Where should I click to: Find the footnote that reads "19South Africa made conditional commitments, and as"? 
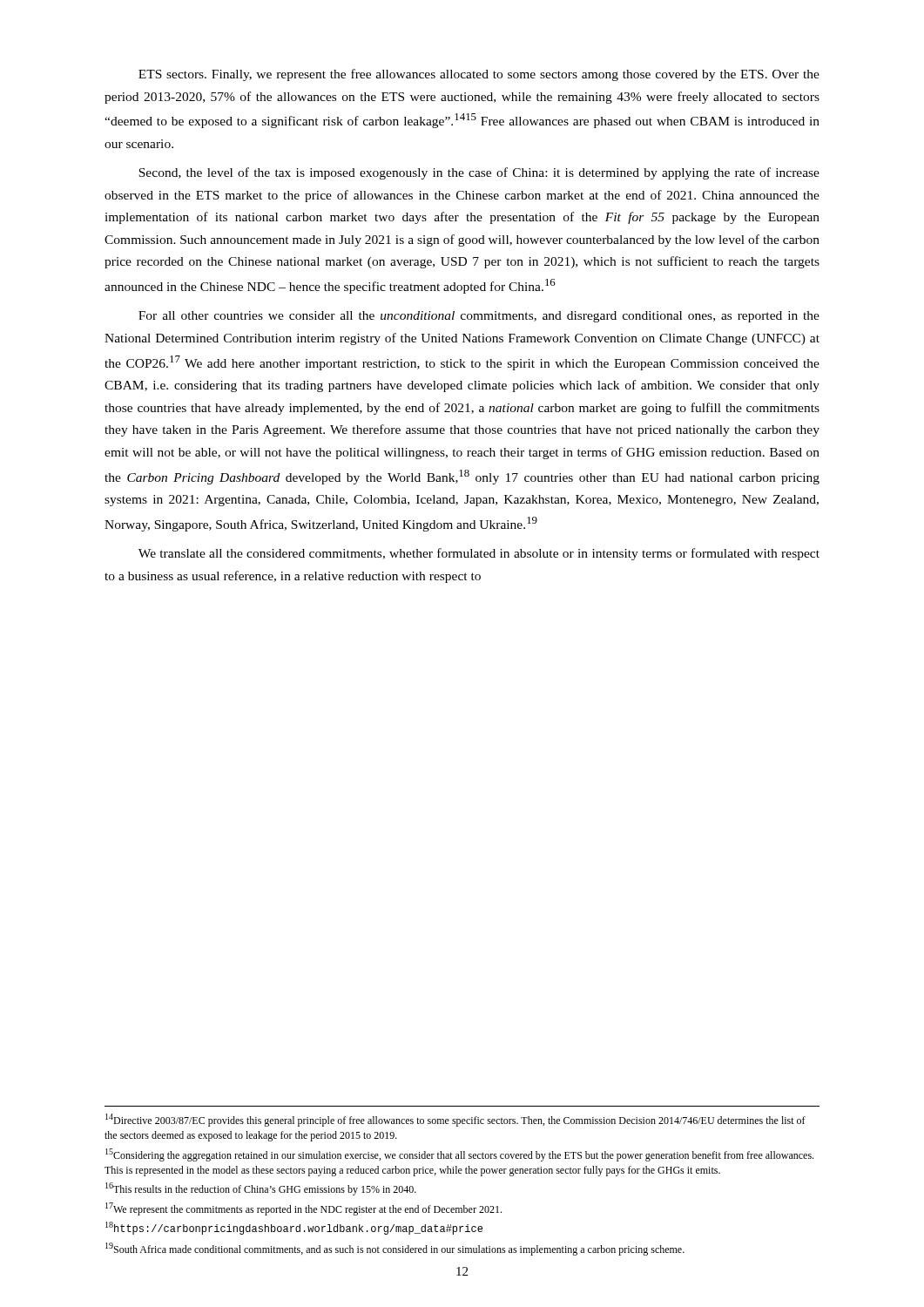click(x=395, y=1248)
